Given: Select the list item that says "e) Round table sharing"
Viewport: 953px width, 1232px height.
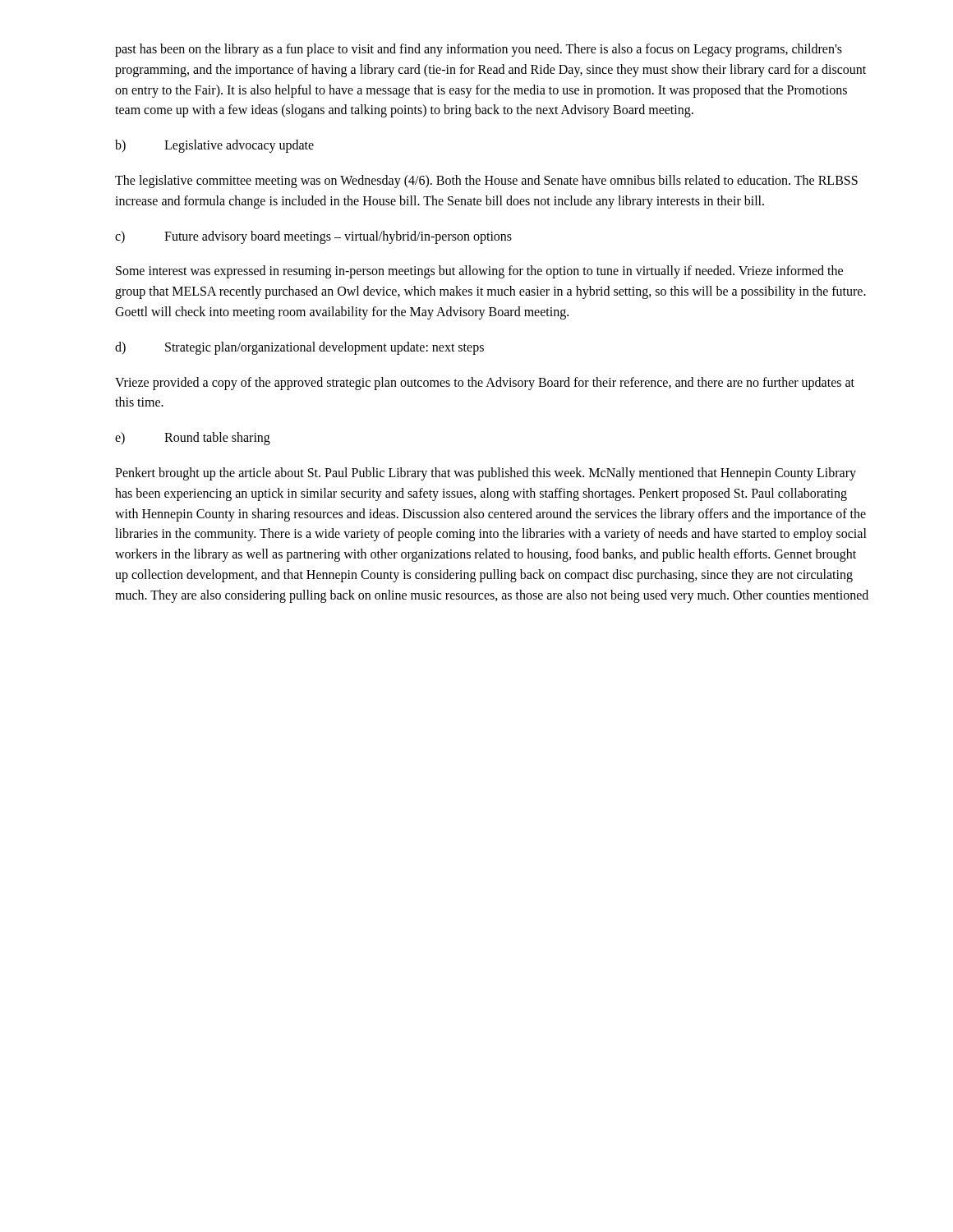Looking at the screenshot, I should tap(193, 439).
